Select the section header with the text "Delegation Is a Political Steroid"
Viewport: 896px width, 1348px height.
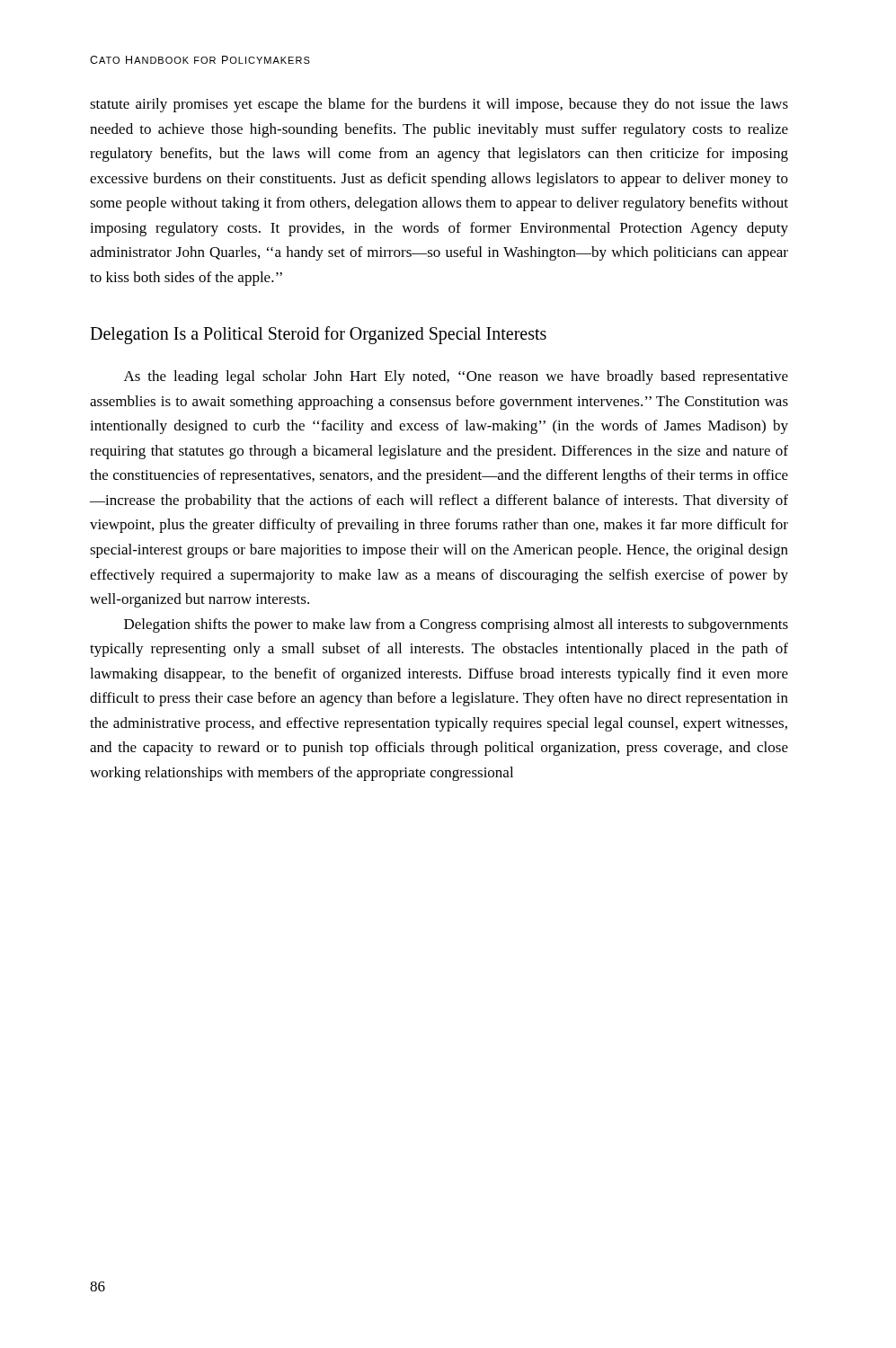318,334
